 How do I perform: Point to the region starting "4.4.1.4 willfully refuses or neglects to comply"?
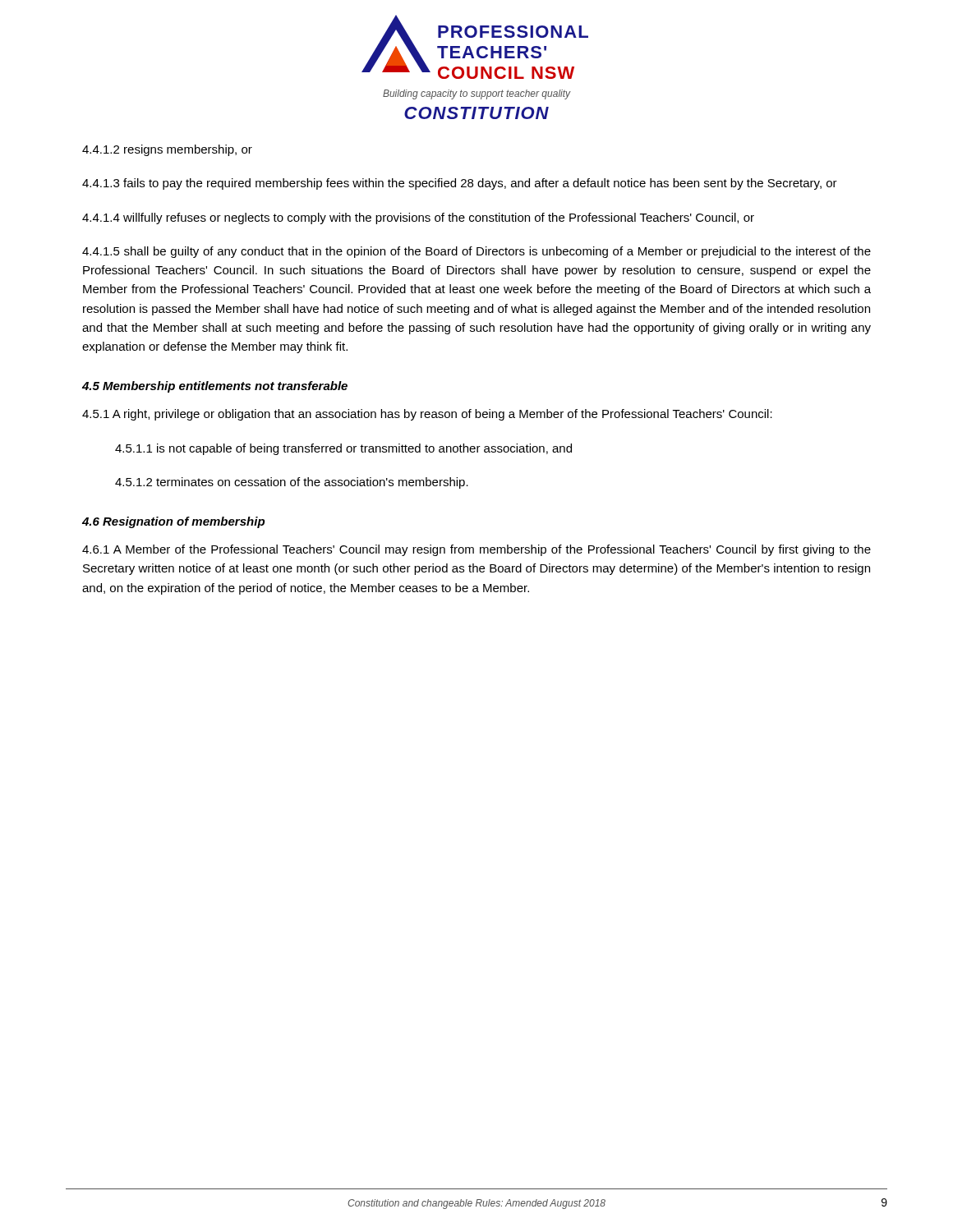(418, 217)
